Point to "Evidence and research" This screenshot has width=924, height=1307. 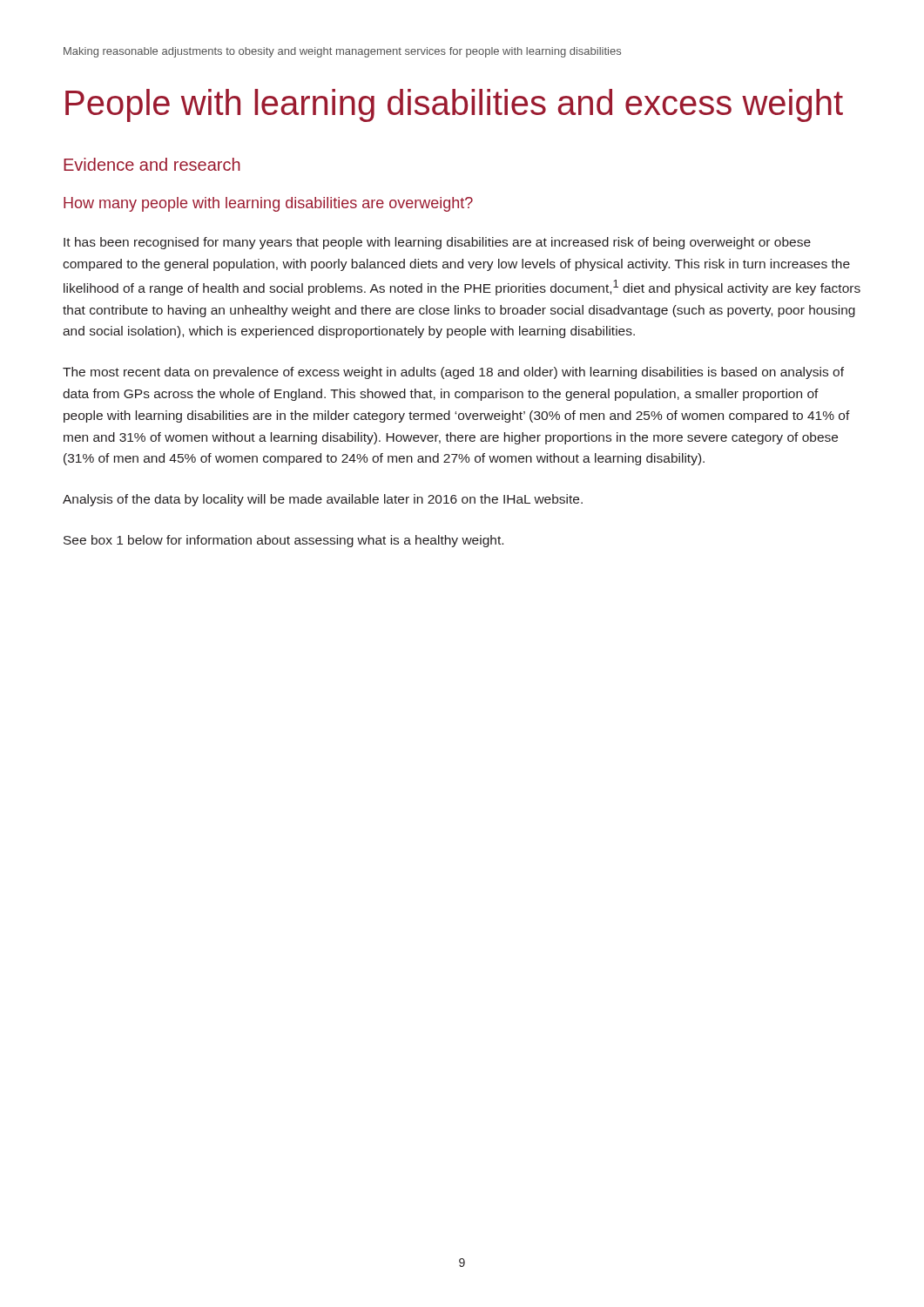click(x=152, y=164)
